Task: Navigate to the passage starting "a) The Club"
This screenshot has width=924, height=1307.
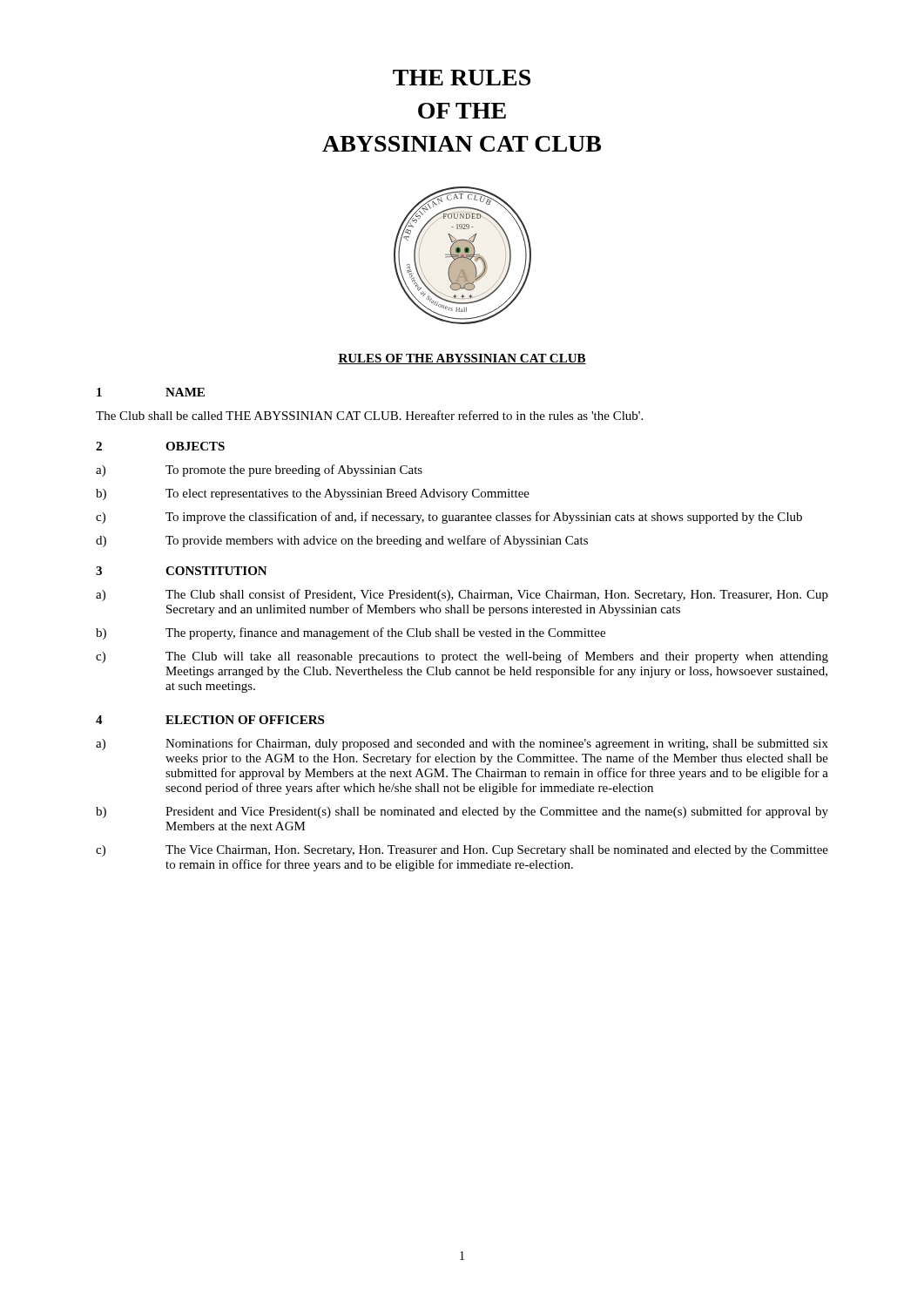Action: click(462, 602)
